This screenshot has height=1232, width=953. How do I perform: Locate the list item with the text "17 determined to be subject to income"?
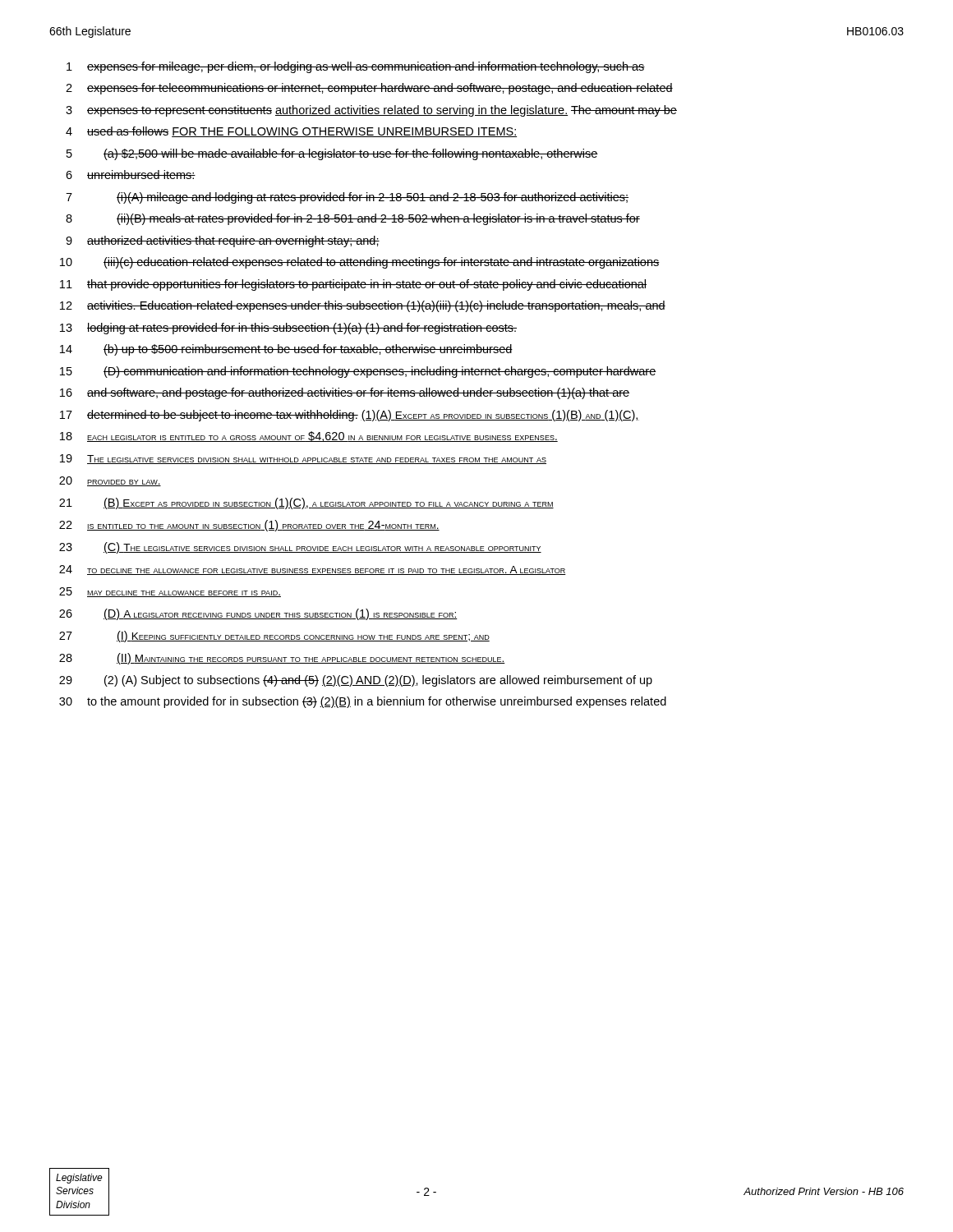pos(476,415)
